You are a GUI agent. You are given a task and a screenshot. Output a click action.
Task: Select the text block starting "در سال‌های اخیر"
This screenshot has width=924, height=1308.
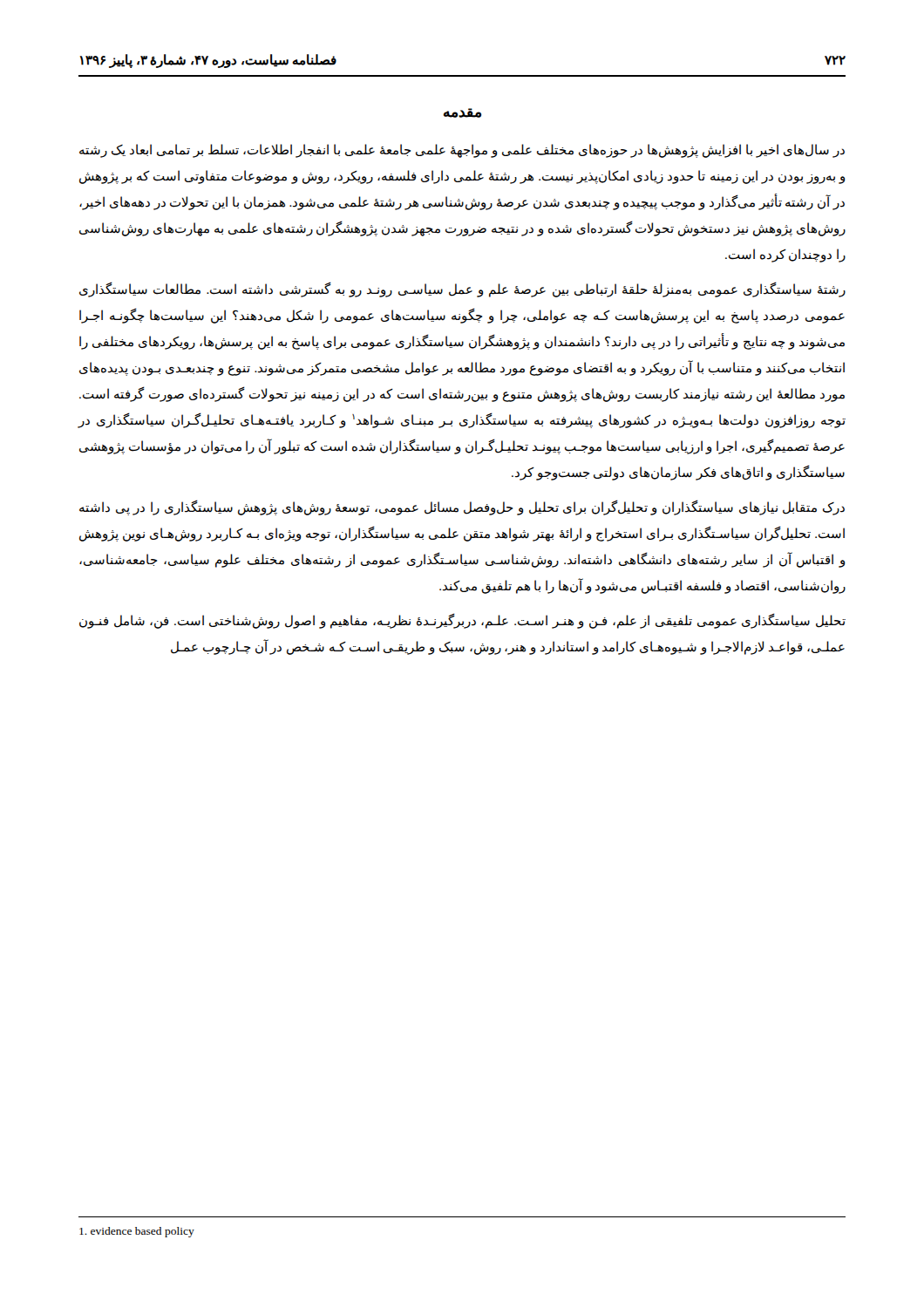click(462, 202)
